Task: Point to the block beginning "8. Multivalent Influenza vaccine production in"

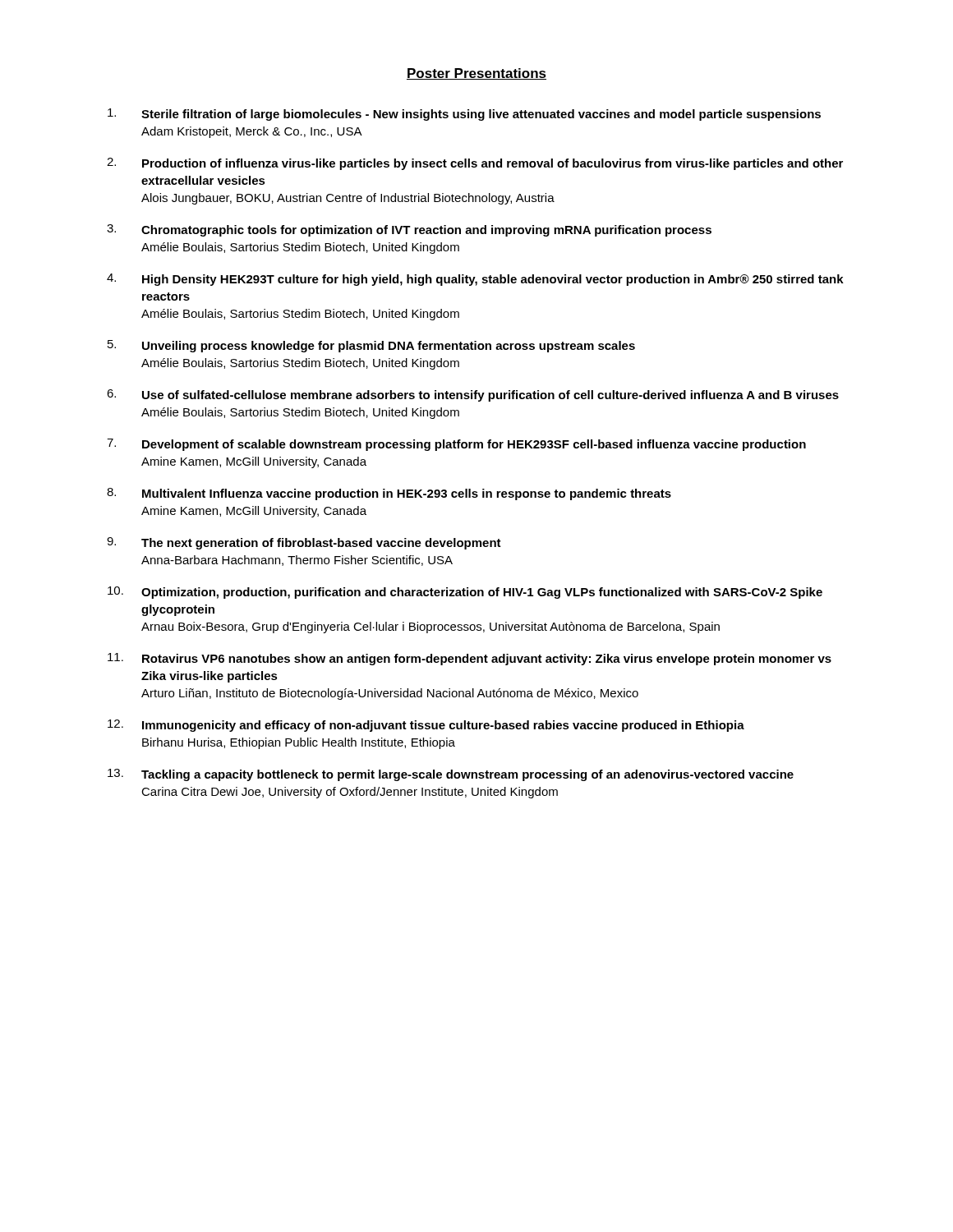Action: click(476, 502)
